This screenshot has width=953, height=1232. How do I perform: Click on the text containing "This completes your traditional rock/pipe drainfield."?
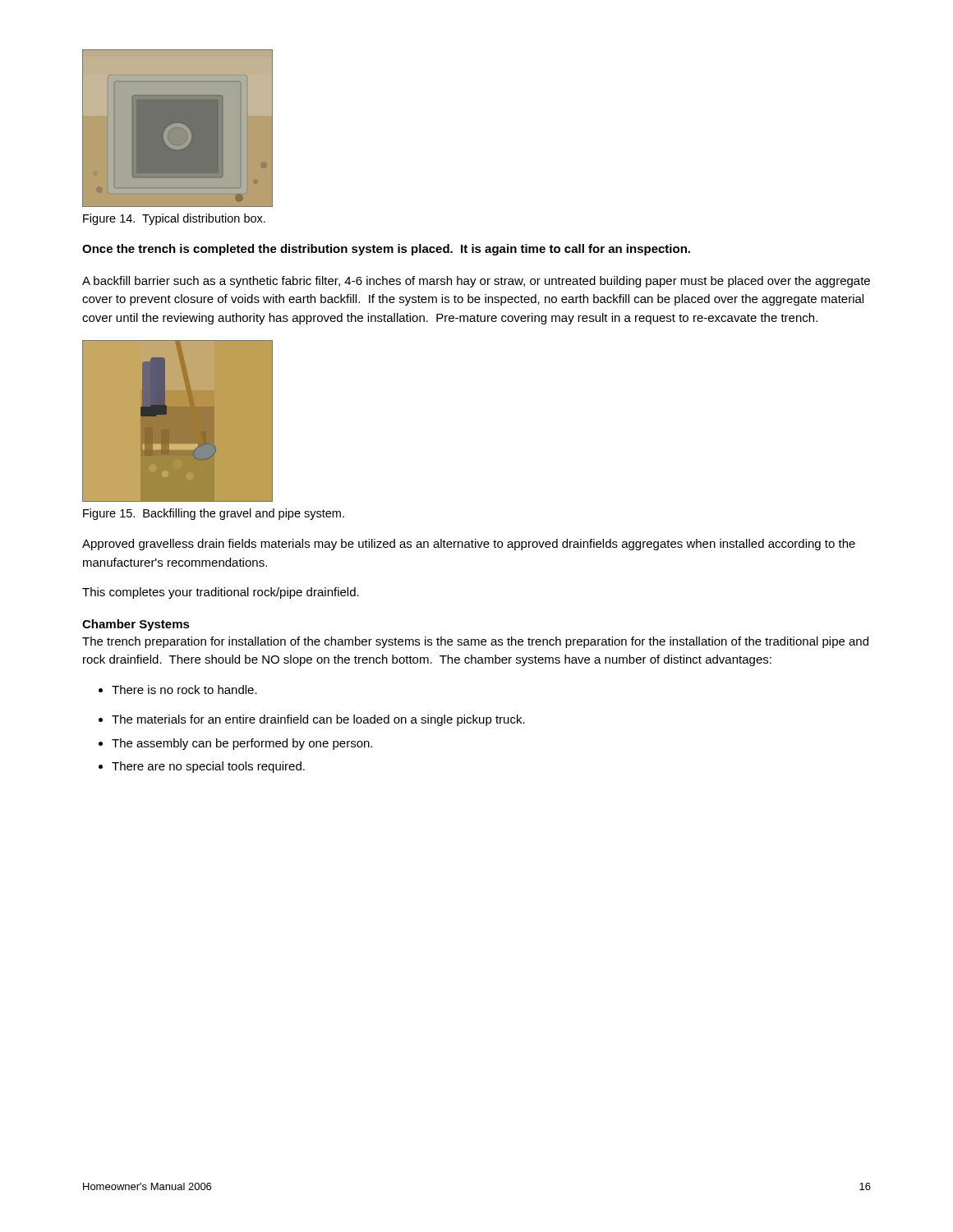[x=221, y=593]
